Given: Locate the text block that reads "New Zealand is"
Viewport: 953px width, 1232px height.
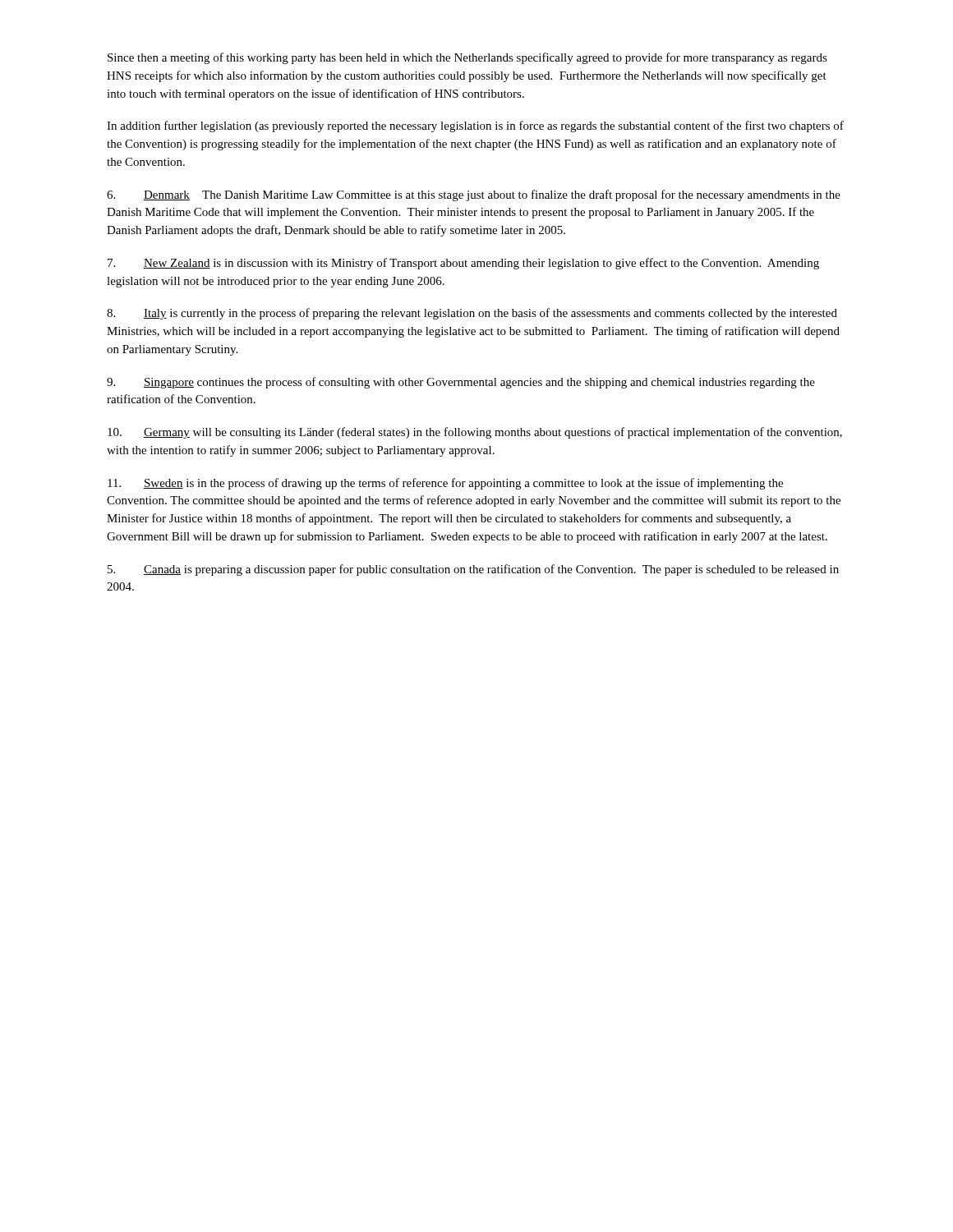Looking at the screenshot, I should tap(463, 271).
